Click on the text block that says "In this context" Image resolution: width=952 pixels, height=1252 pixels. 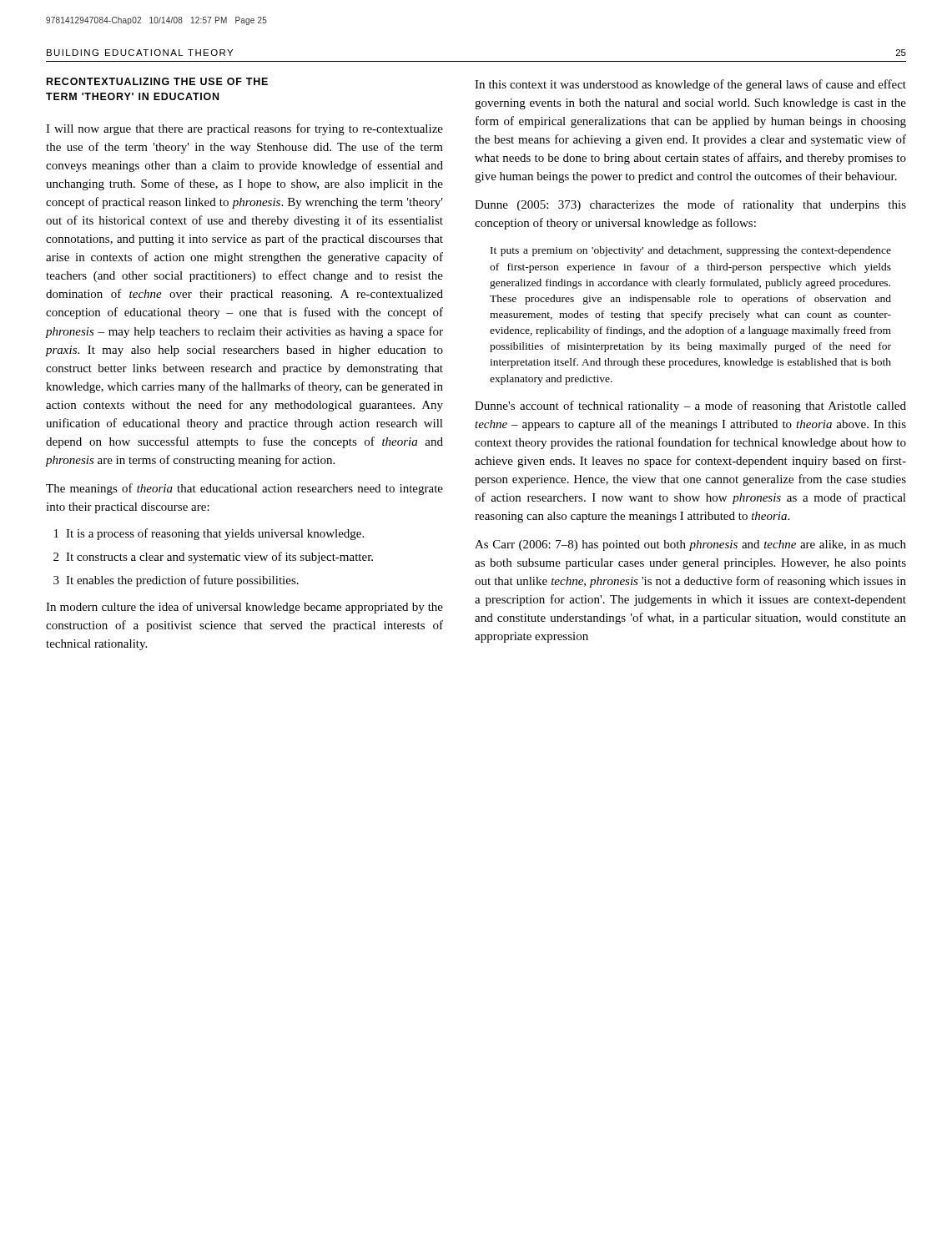[690, 130]
